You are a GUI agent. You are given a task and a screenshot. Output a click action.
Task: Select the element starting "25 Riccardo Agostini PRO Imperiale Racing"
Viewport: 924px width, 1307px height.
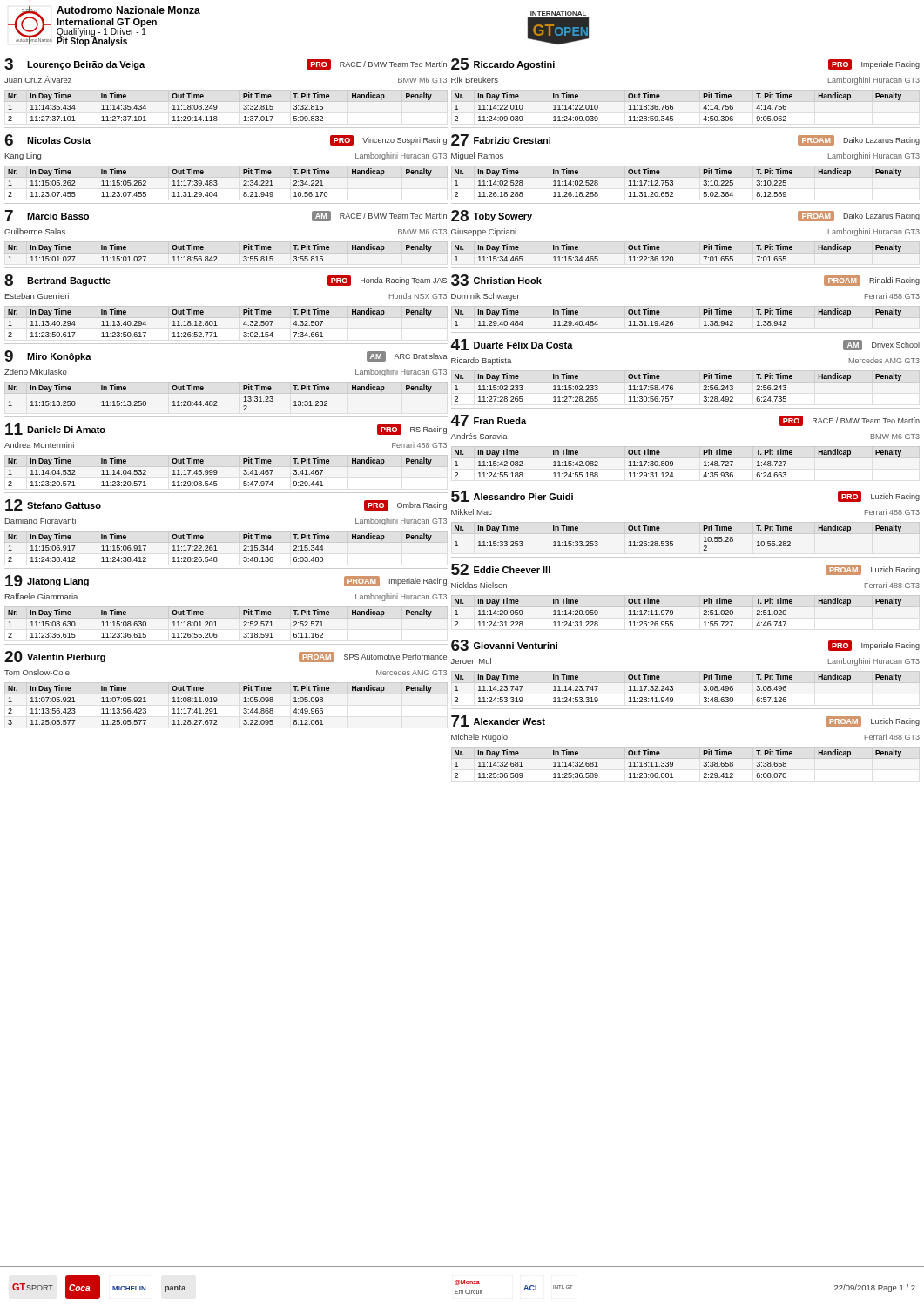tap(501, 64)
